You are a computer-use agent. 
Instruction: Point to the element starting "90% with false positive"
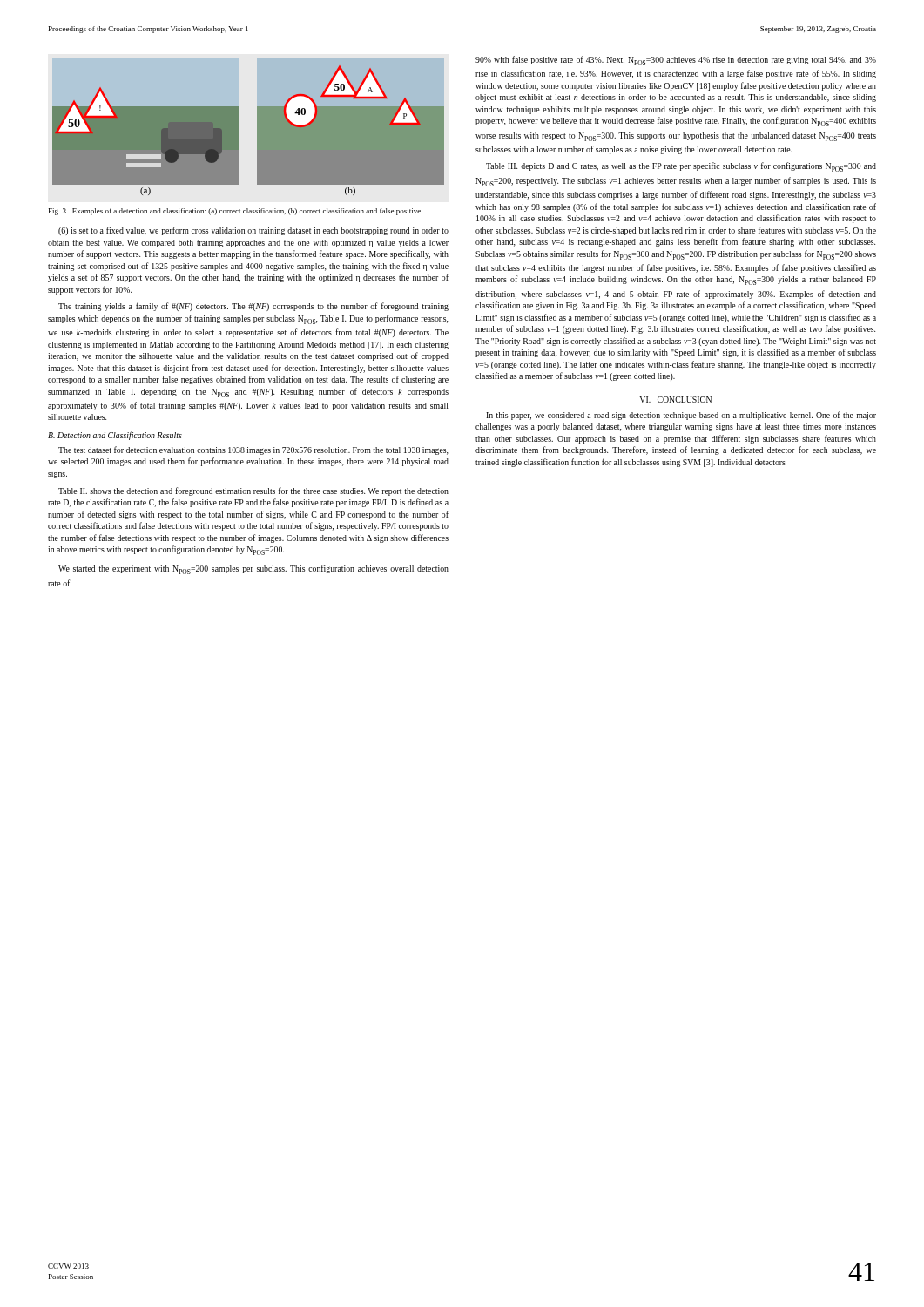pos(676,105)
